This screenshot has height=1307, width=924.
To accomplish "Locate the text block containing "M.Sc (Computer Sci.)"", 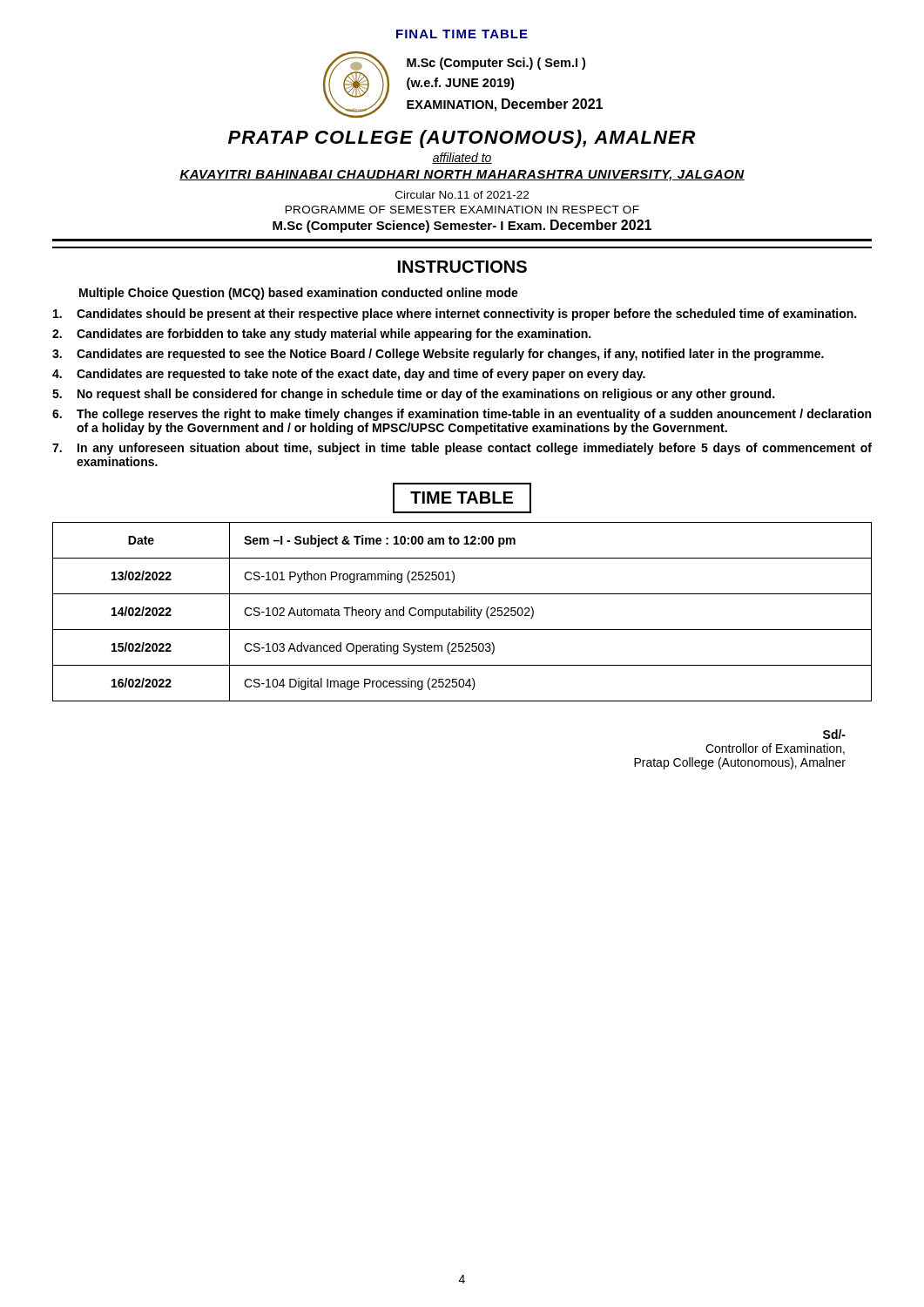I will click(x=505, y=84).
